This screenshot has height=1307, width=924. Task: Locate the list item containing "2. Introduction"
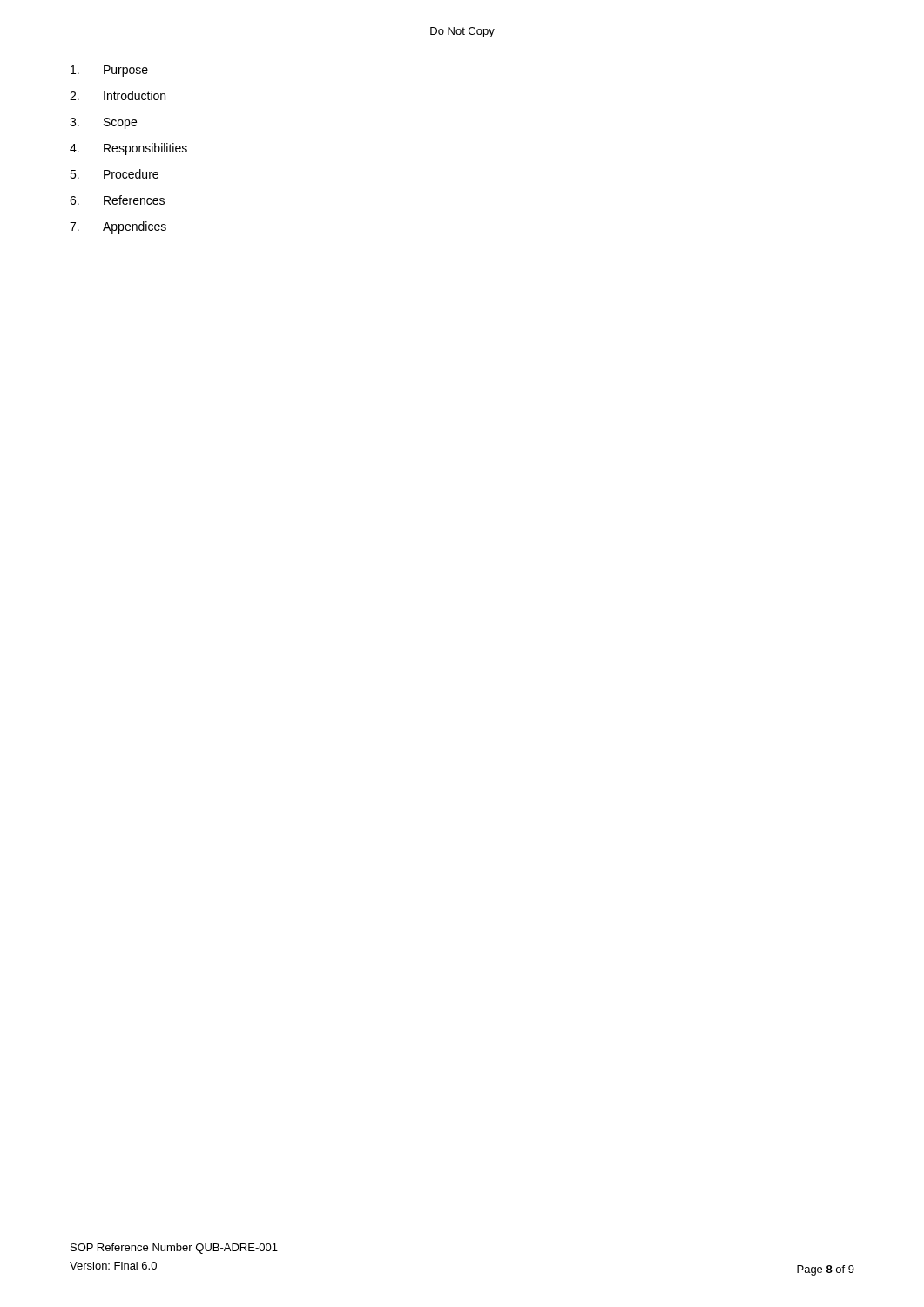118,96
